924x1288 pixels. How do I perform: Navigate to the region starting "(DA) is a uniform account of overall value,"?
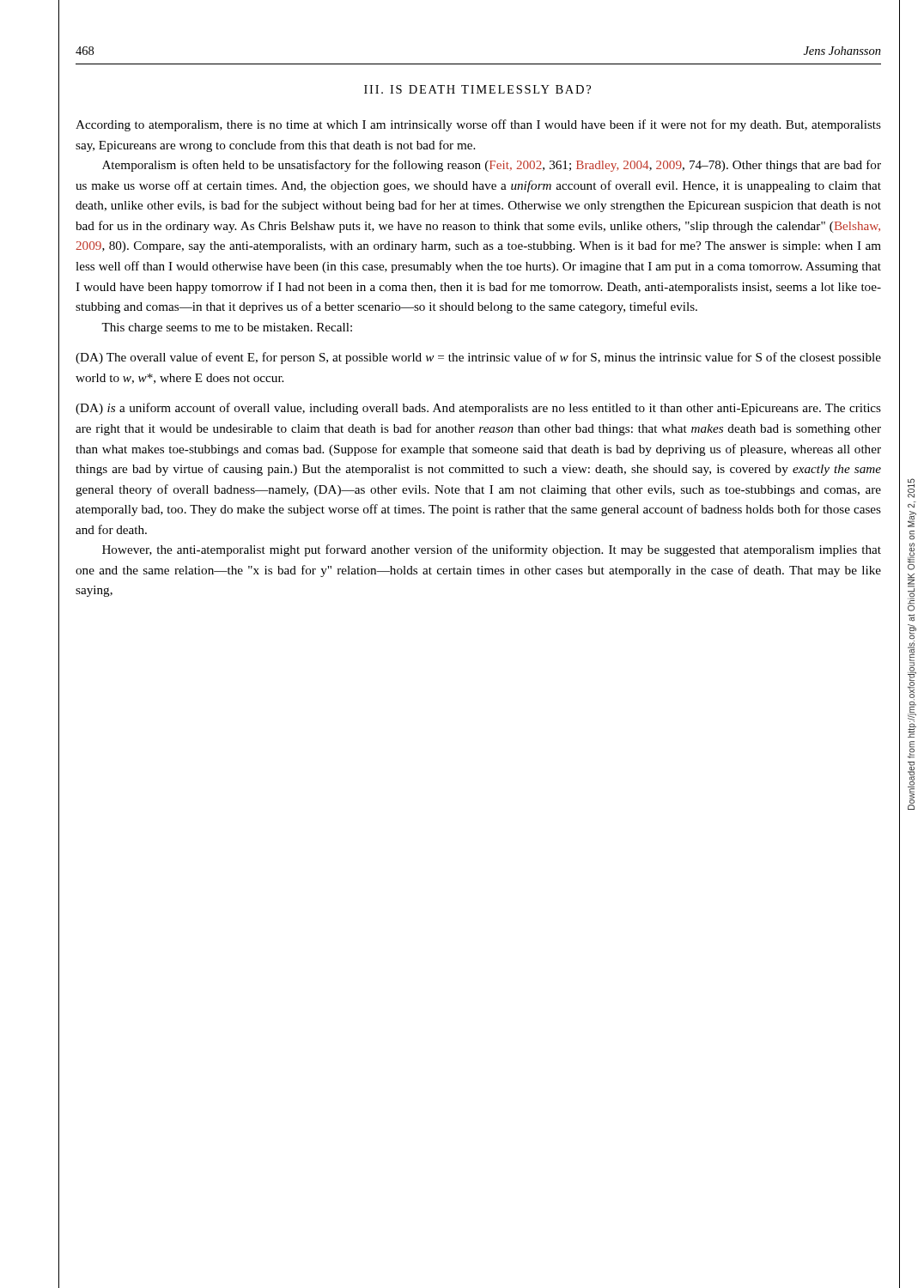[478, 499]
